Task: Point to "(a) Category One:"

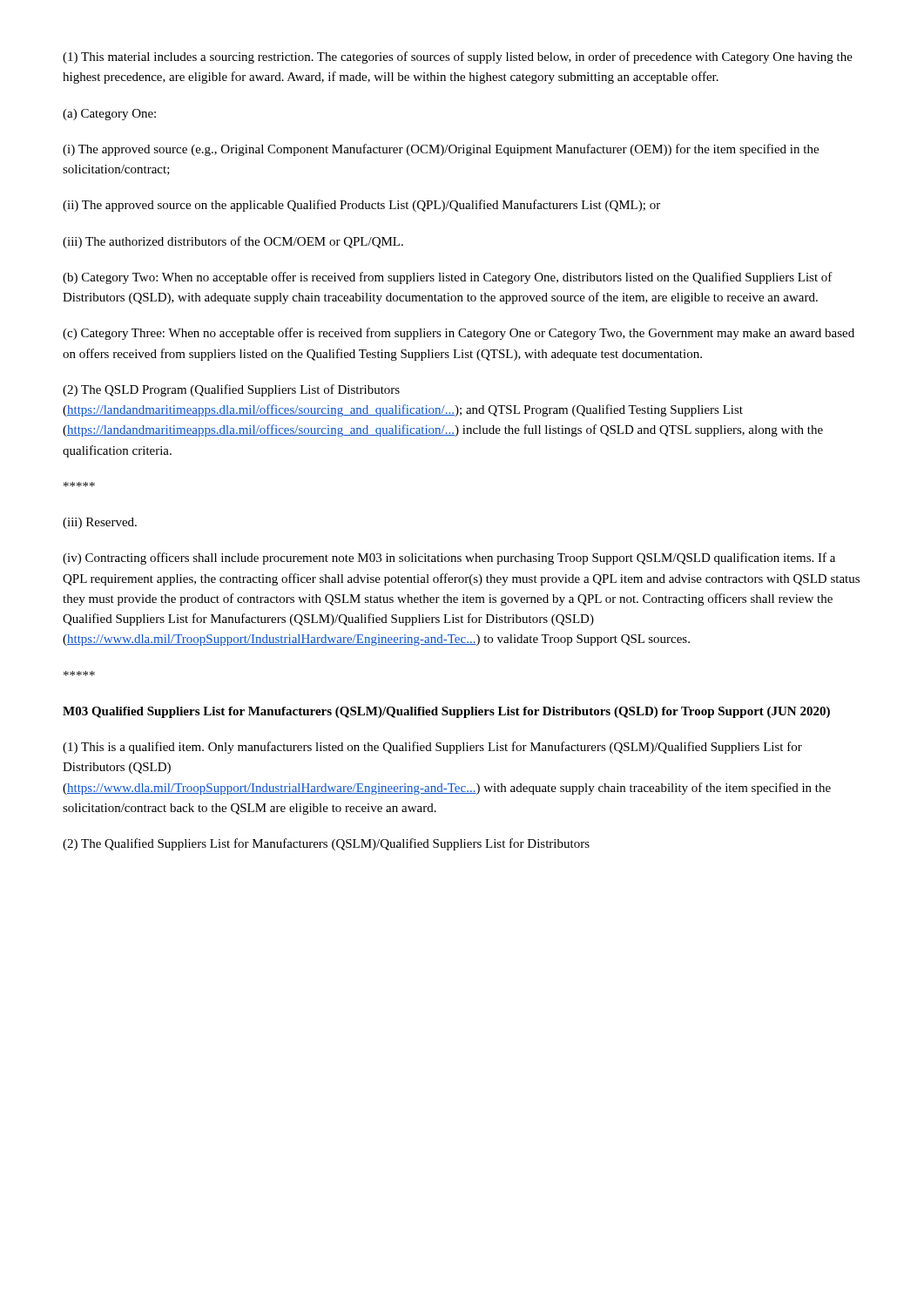Action: [x=110, y=113]
